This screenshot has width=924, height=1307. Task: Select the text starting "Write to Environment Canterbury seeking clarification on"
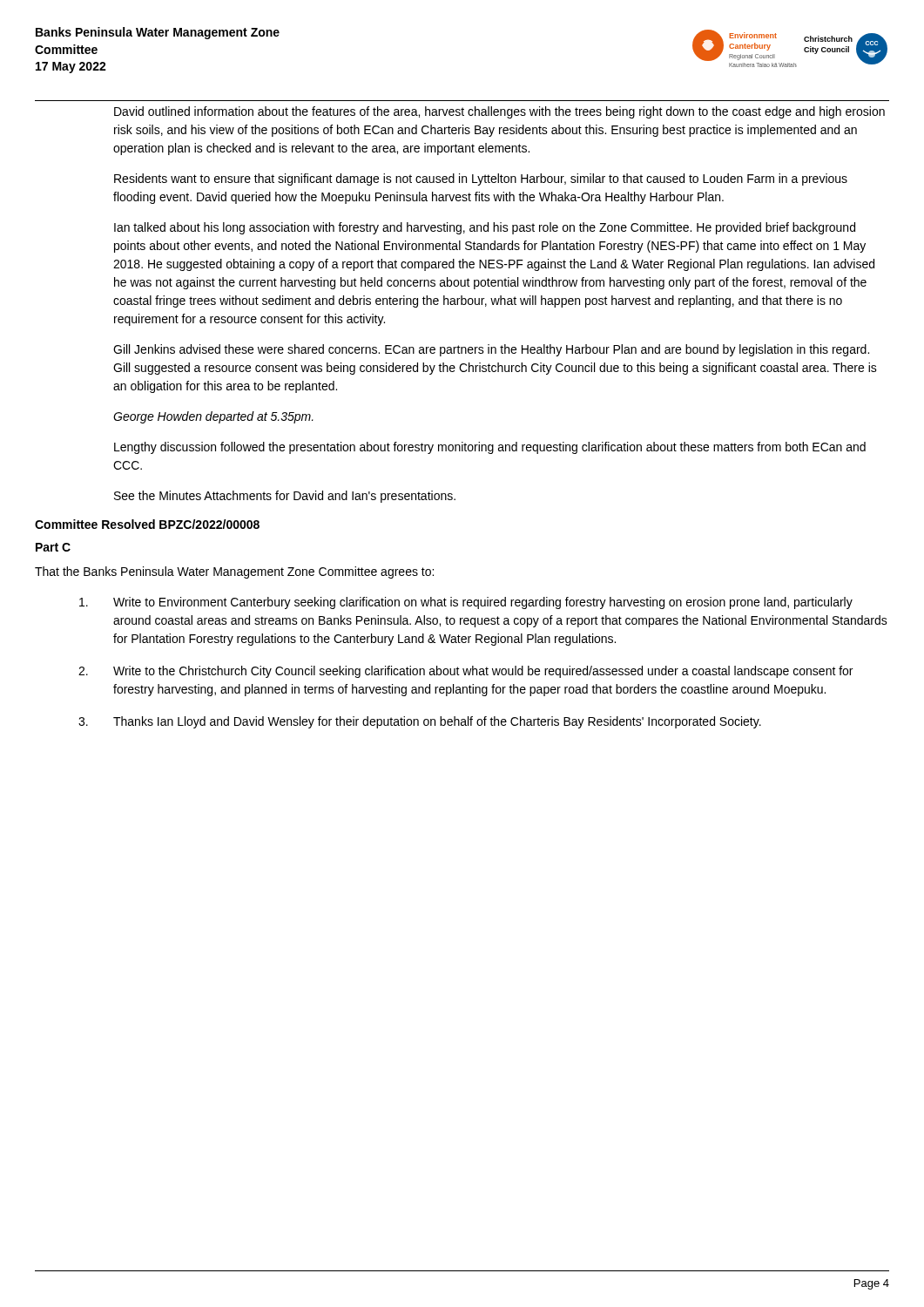(484, 621)
